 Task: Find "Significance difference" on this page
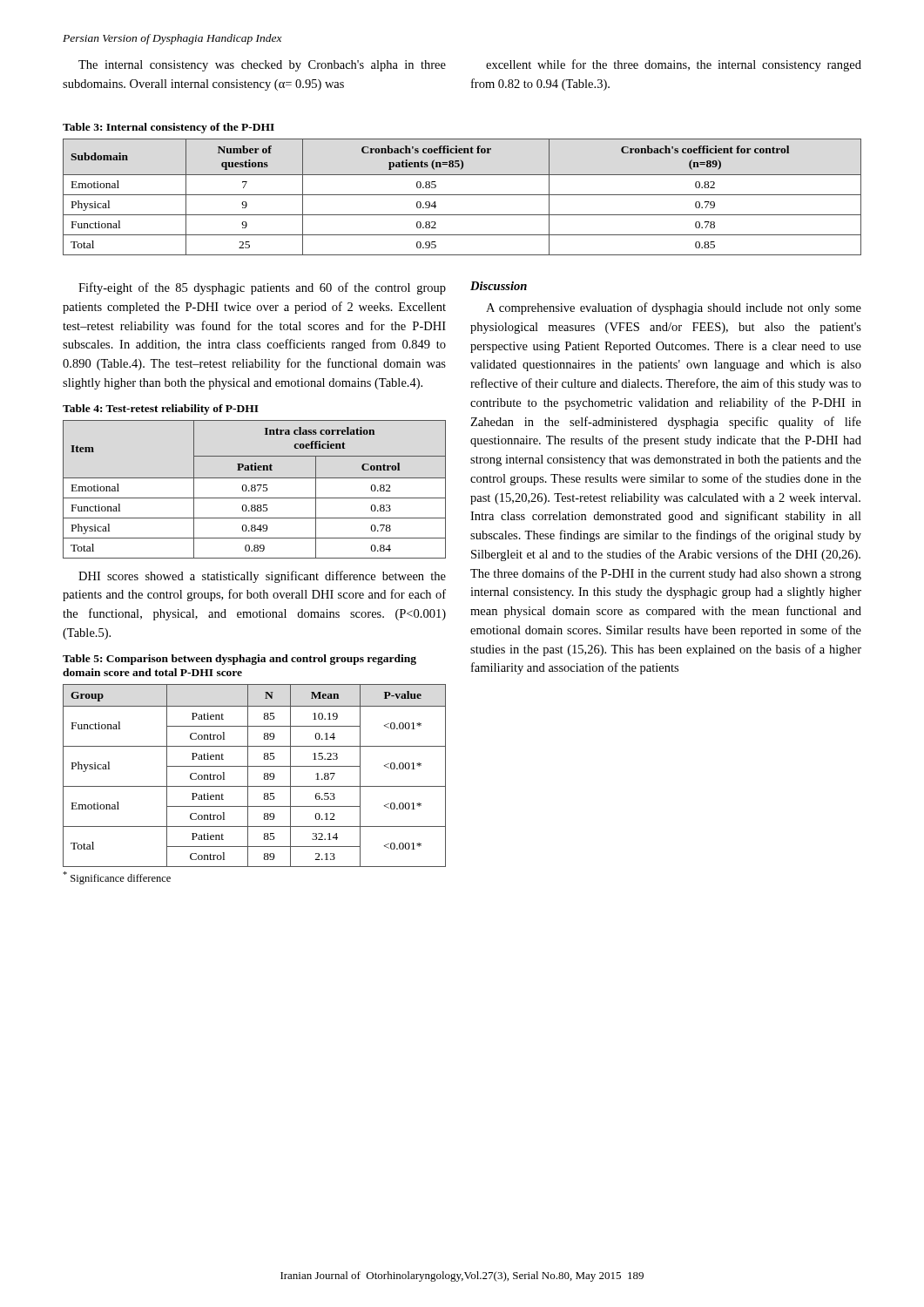(117, 877)
